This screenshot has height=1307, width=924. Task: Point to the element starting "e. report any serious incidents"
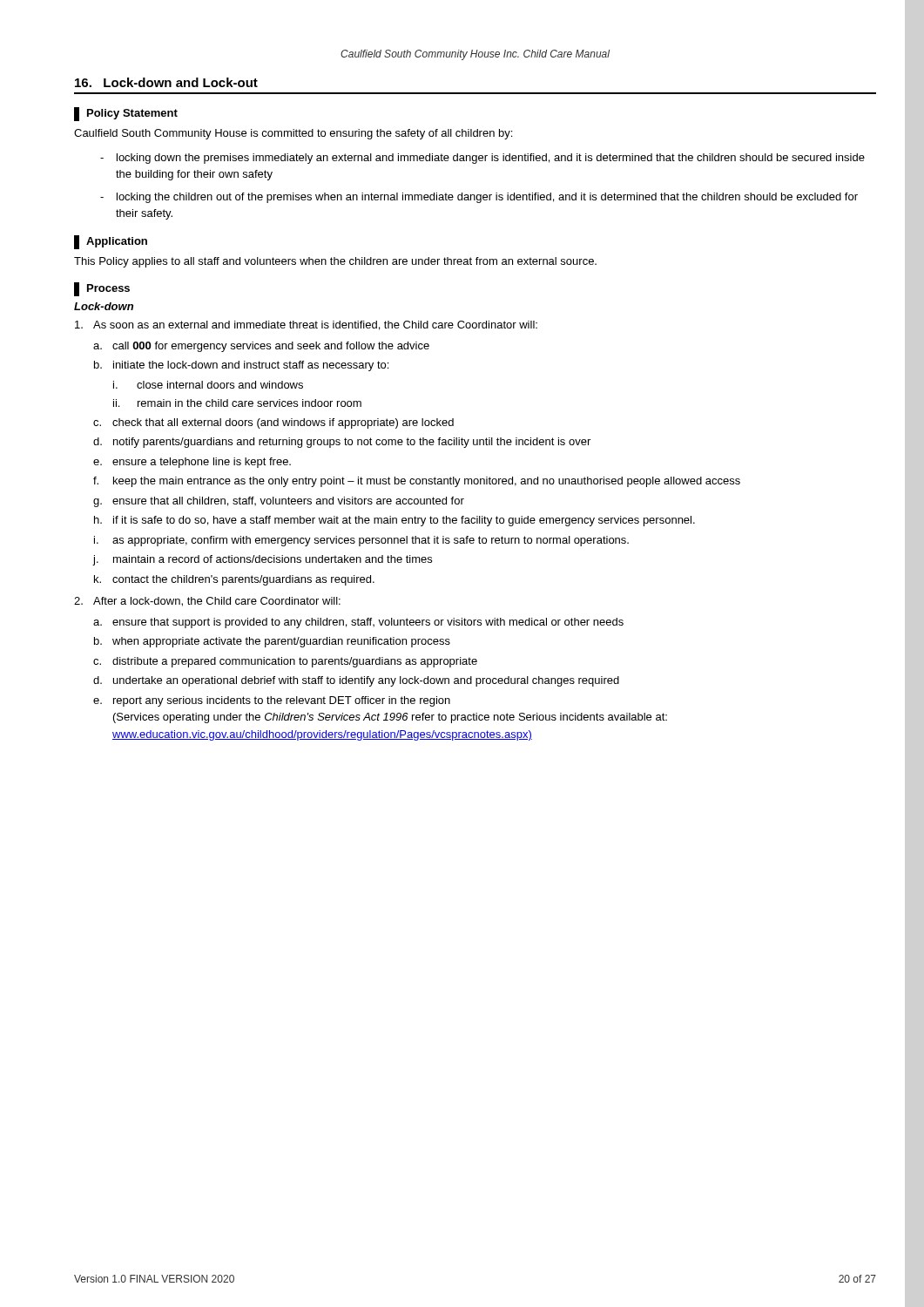381,717
